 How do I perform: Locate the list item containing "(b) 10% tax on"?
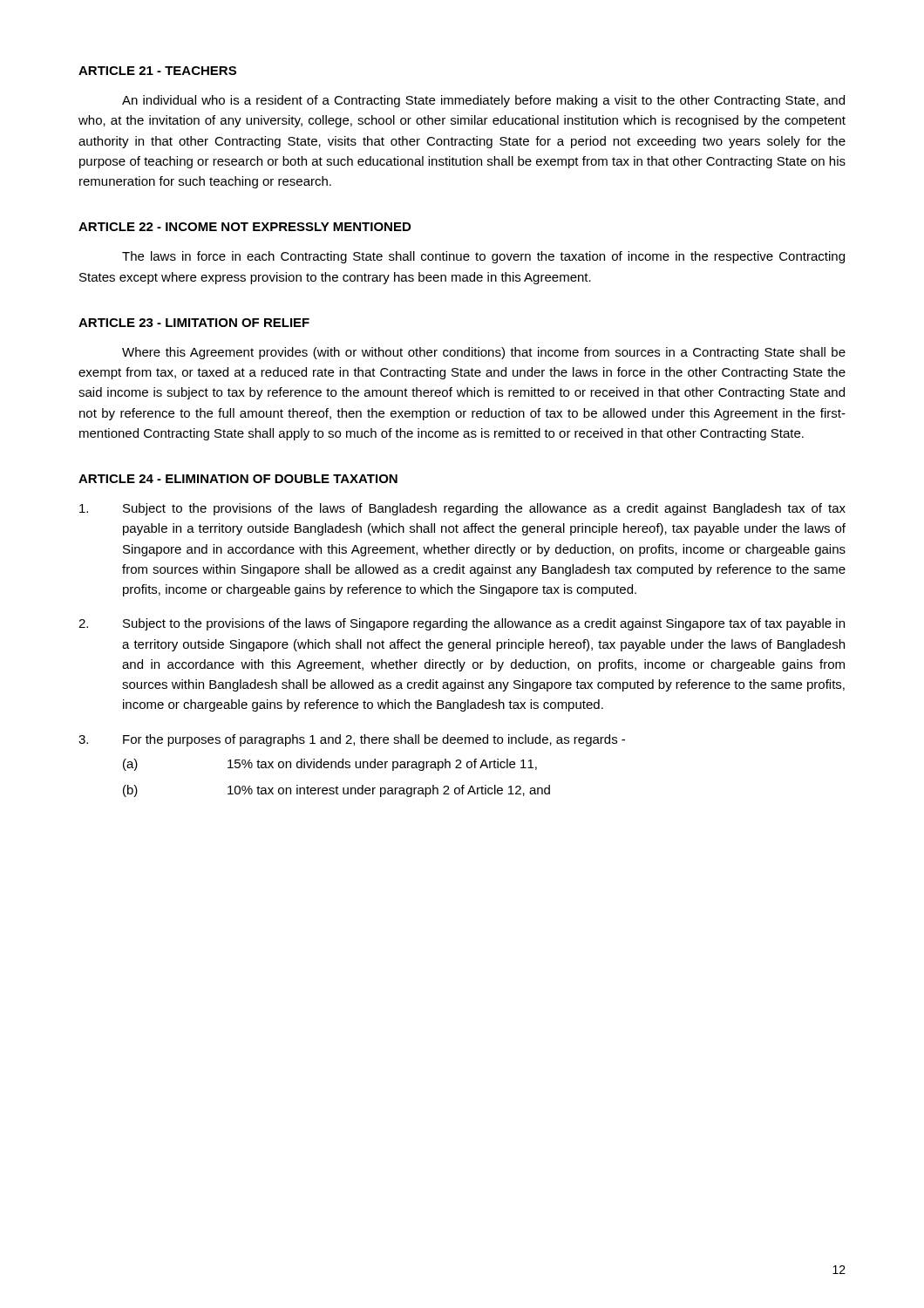pos(462,790)
